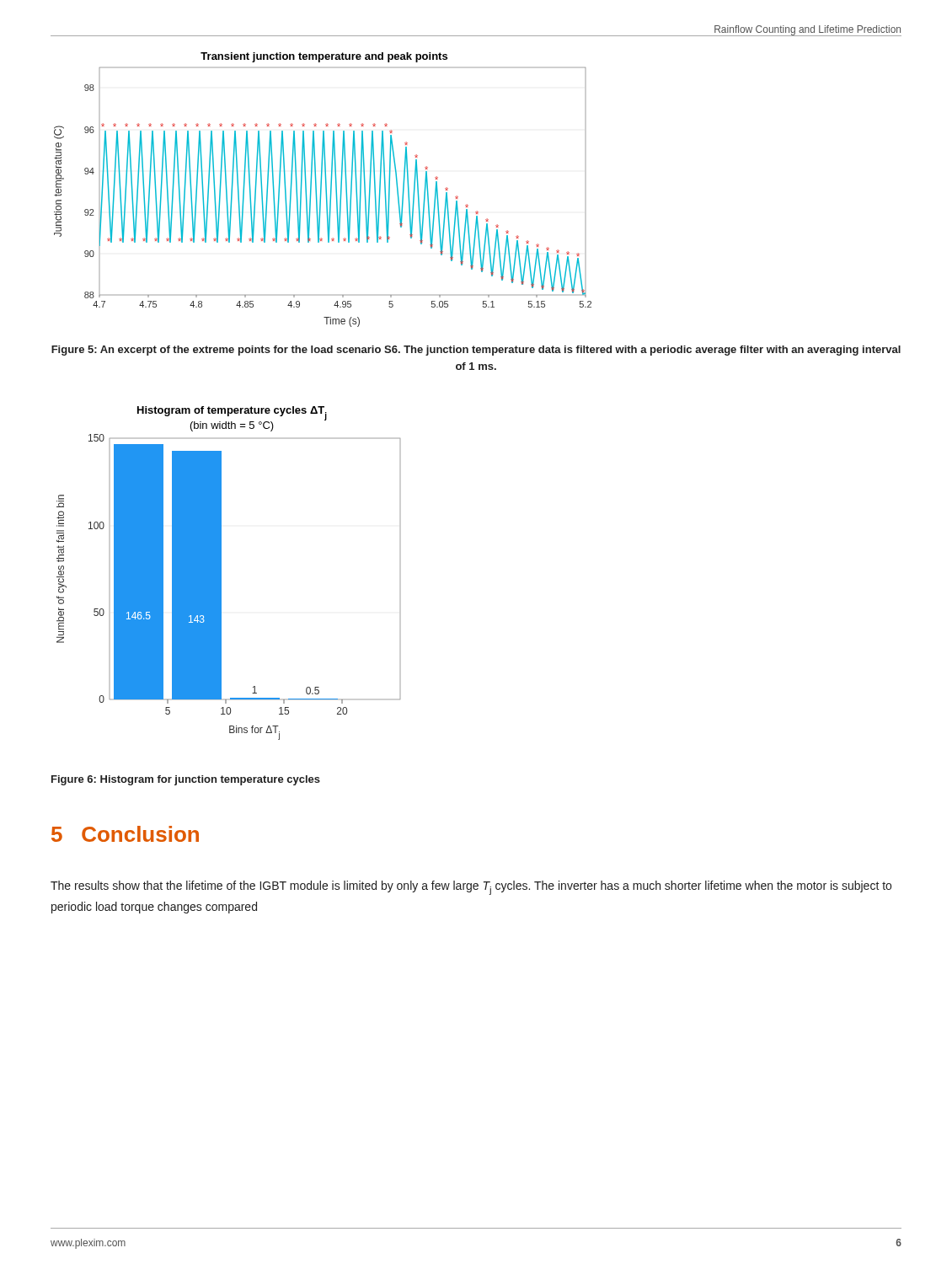The image size is (952, 1264).
Task: Navigate to the text starting "Figure 6: Histogram for junction temperature"
Action: (185, 779)
